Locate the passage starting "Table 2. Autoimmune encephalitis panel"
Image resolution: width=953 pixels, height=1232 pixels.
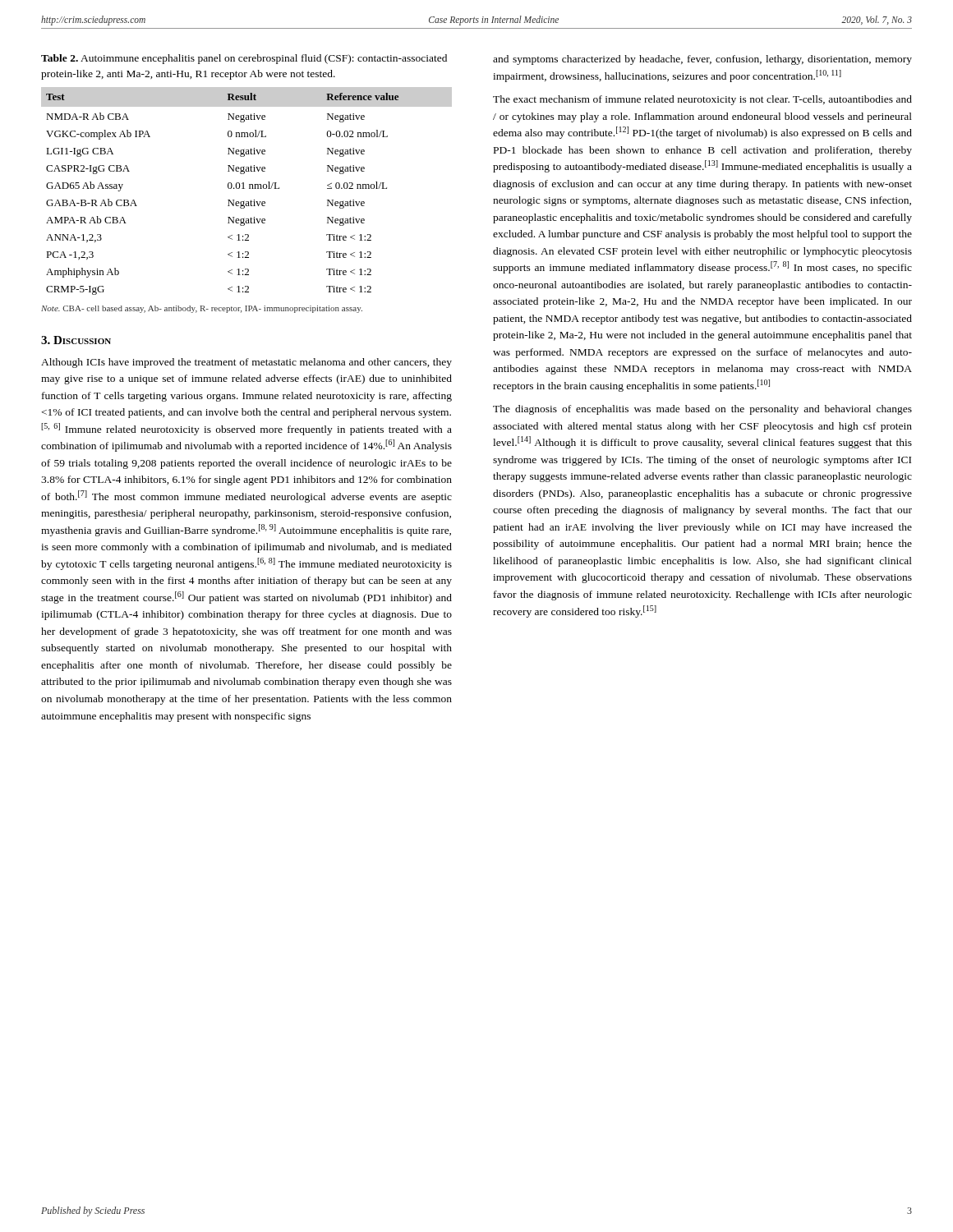pyautogui.click(x=244, y=66)
